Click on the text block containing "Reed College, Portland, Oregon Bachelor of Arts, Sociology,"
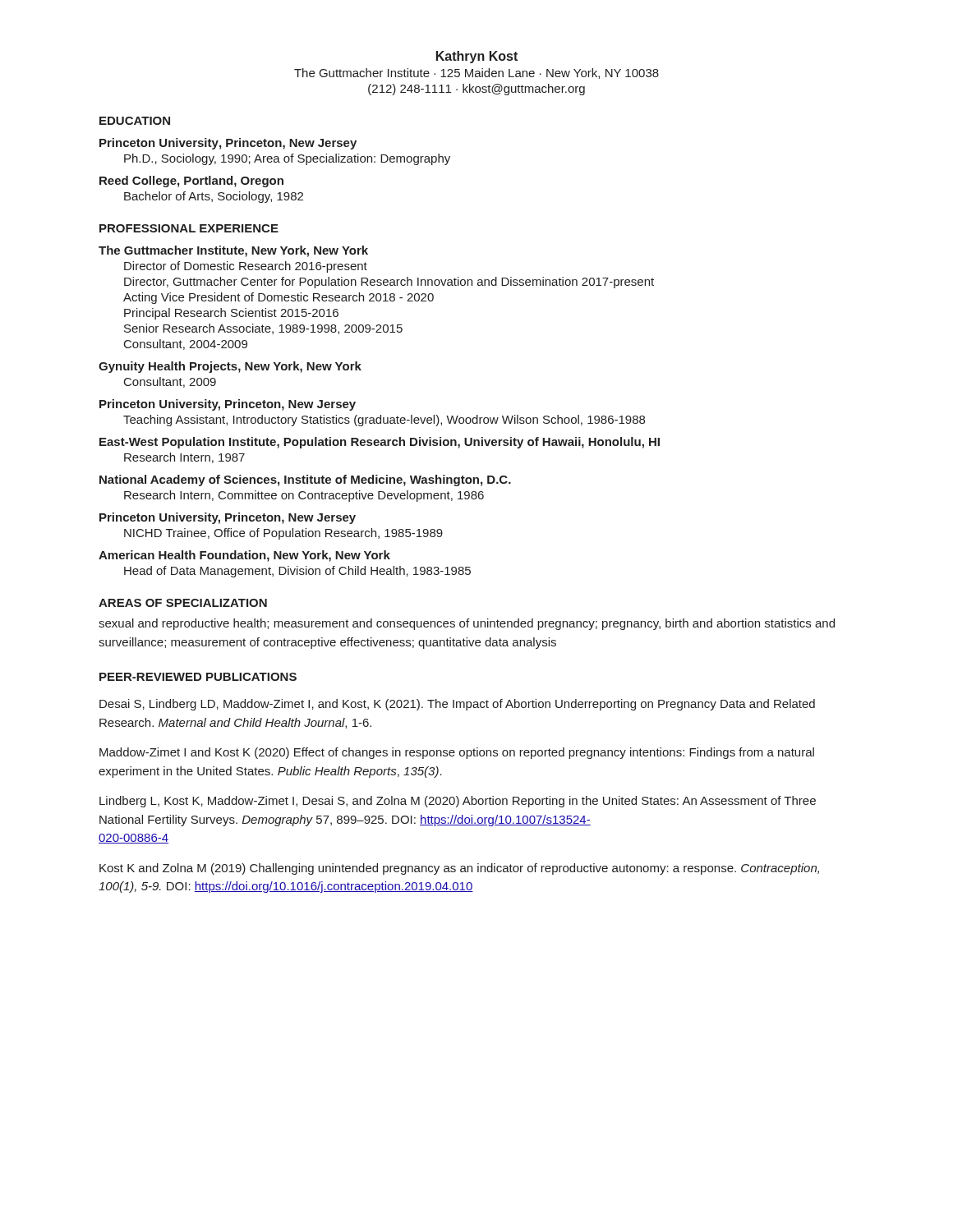 pyautogui.click(x=191, y=182)
